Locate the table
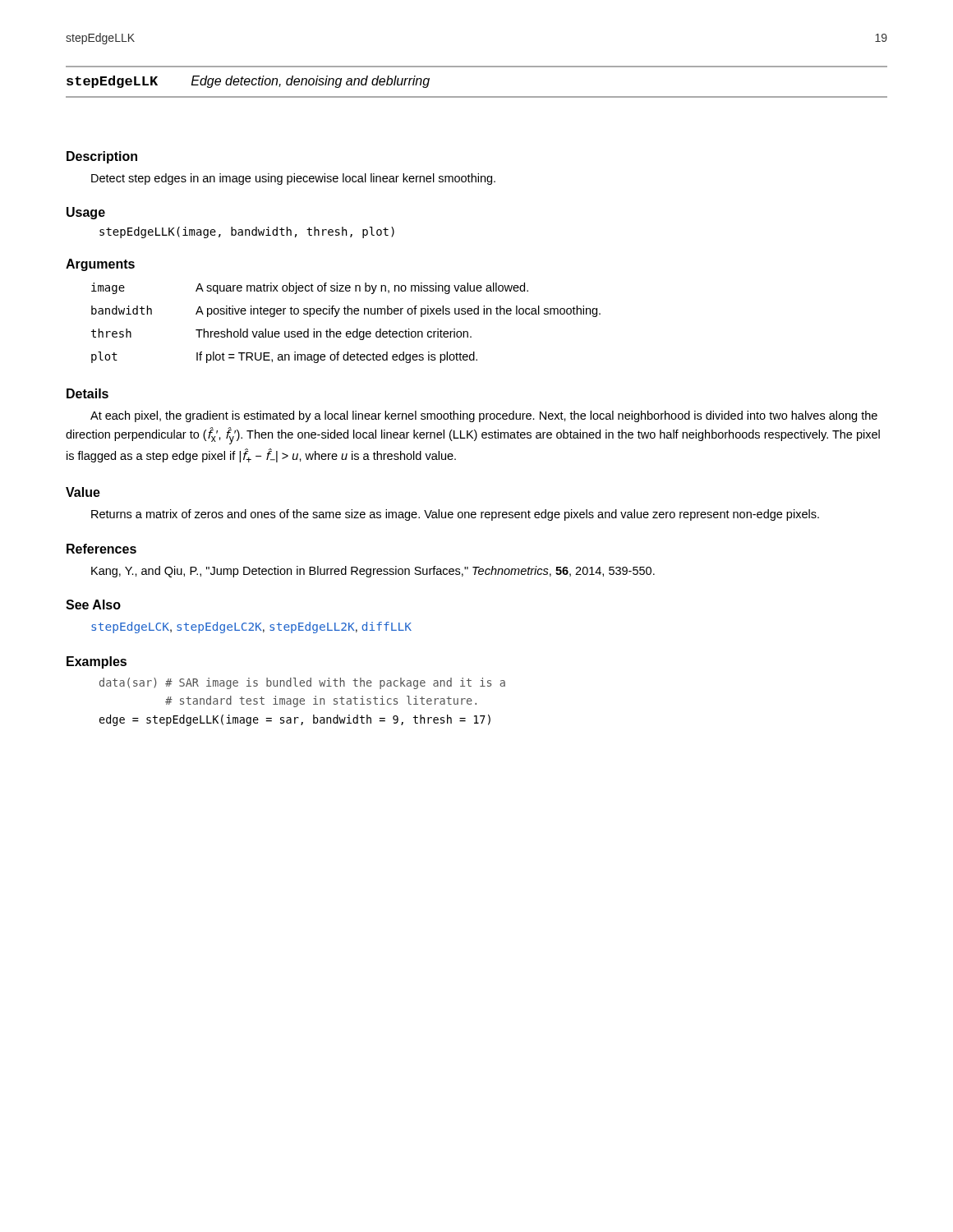This screenshot has height=1232, width=953. click(476, 323)
